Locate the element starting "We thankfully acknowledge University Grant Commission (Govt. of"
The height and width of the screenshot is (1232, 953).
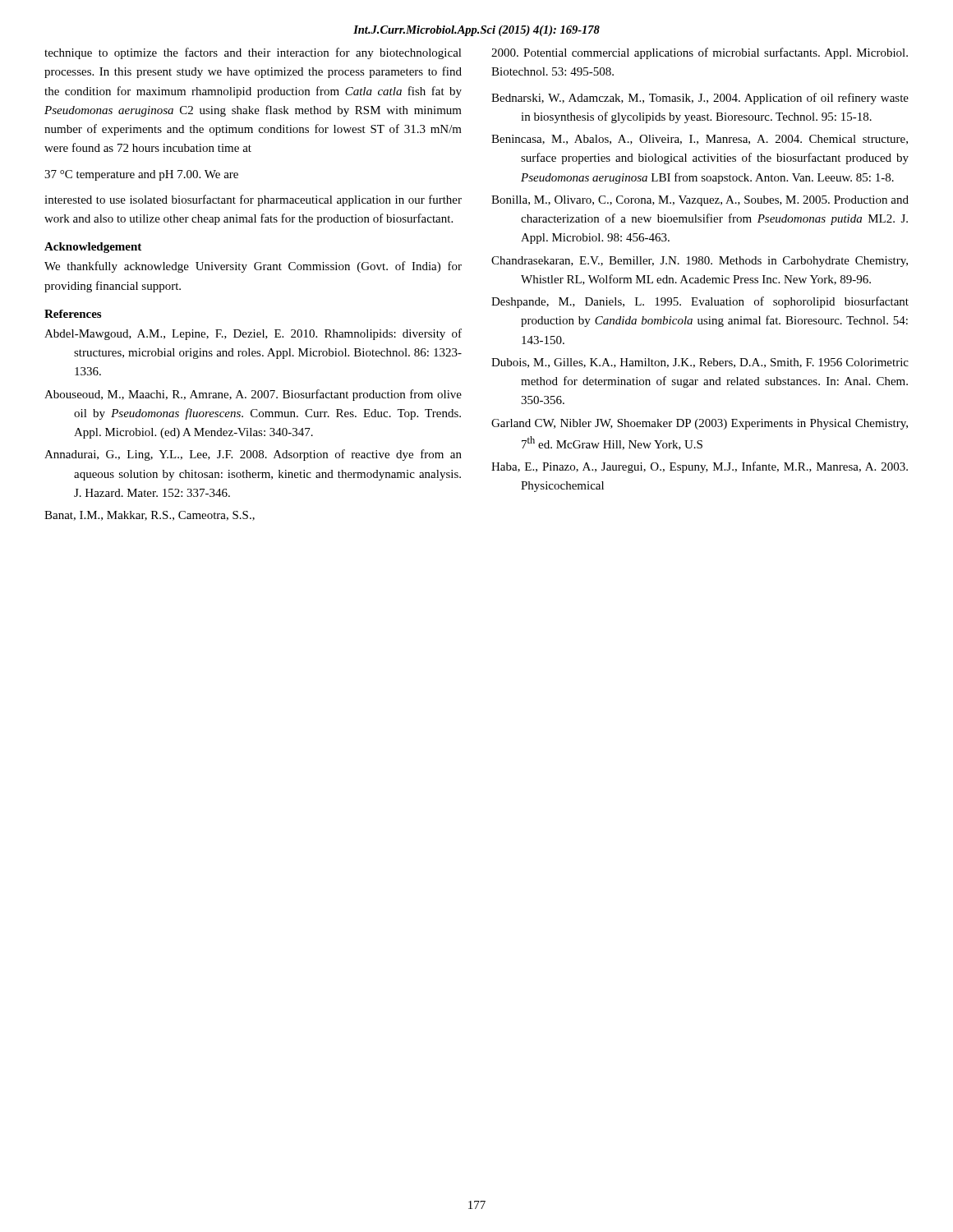tap(253, 276)
